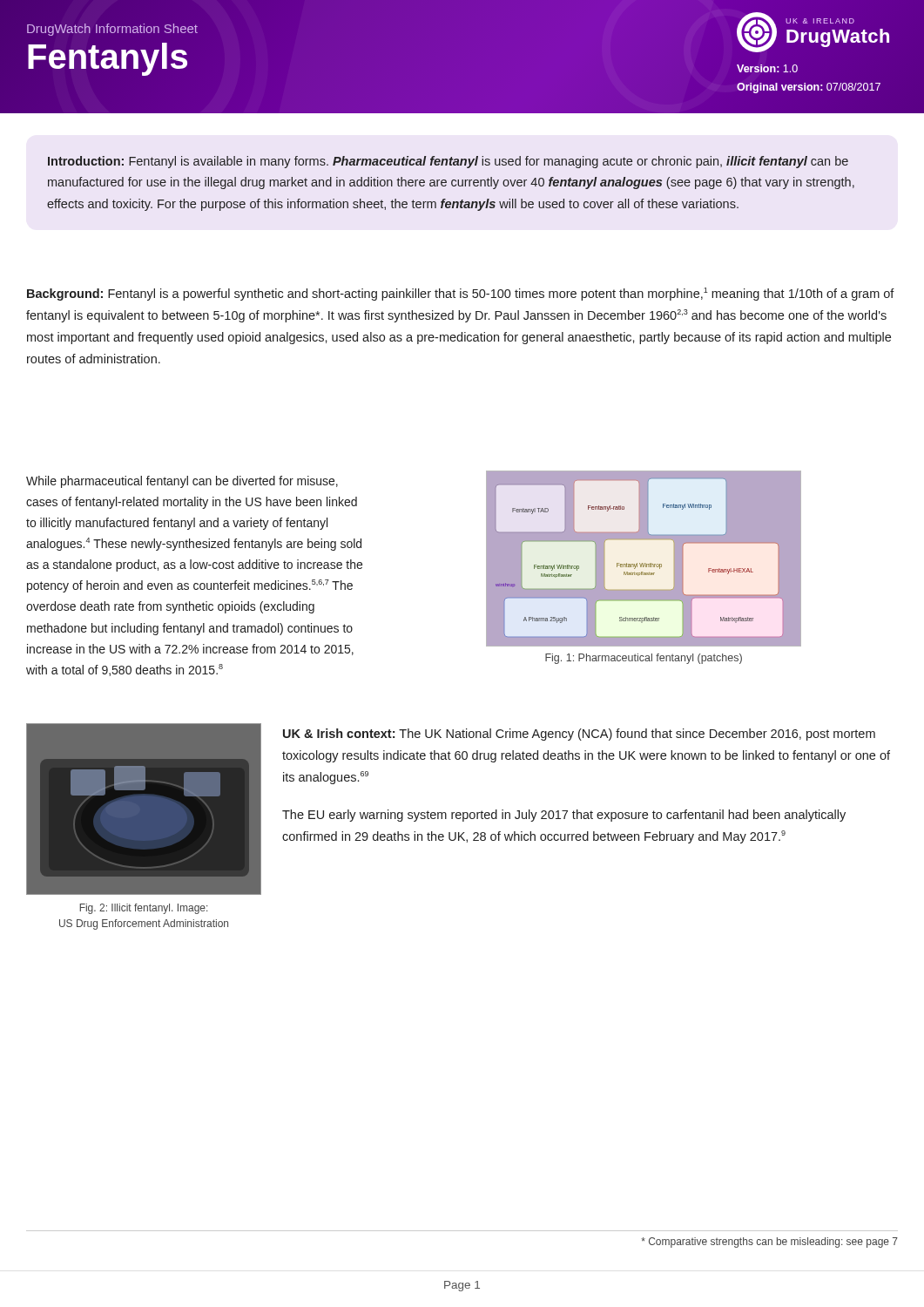The image size is (924, 1307).
Task: Click on the text block with the text "While pharmaceutical fentanyl can be diverted for"
Action: click(x=195, y=575)
